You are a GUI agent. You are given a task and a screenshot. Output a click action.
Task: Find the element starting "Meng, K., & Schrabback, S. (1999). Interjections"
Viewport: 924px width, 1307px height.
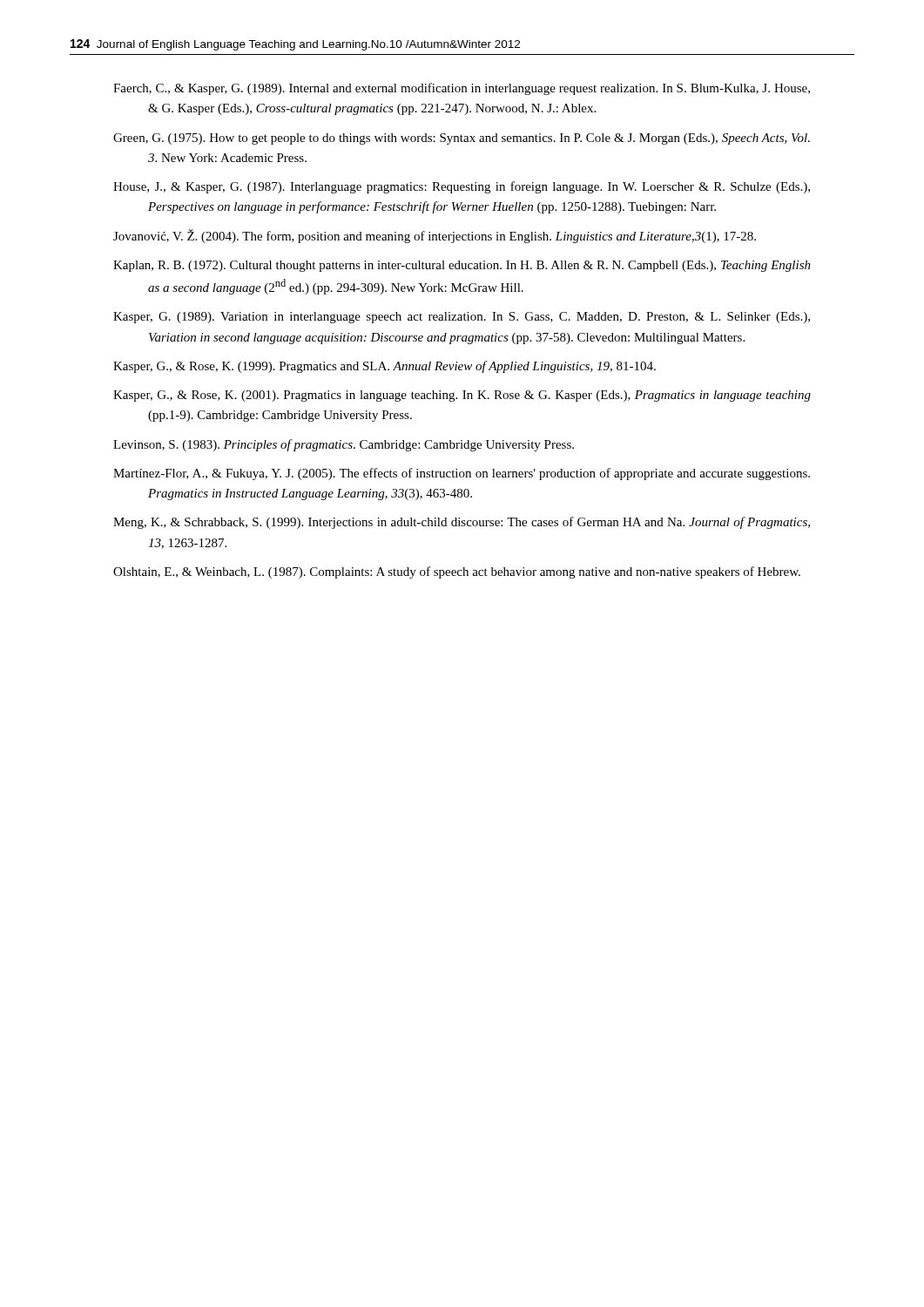(x=462, y=532)
